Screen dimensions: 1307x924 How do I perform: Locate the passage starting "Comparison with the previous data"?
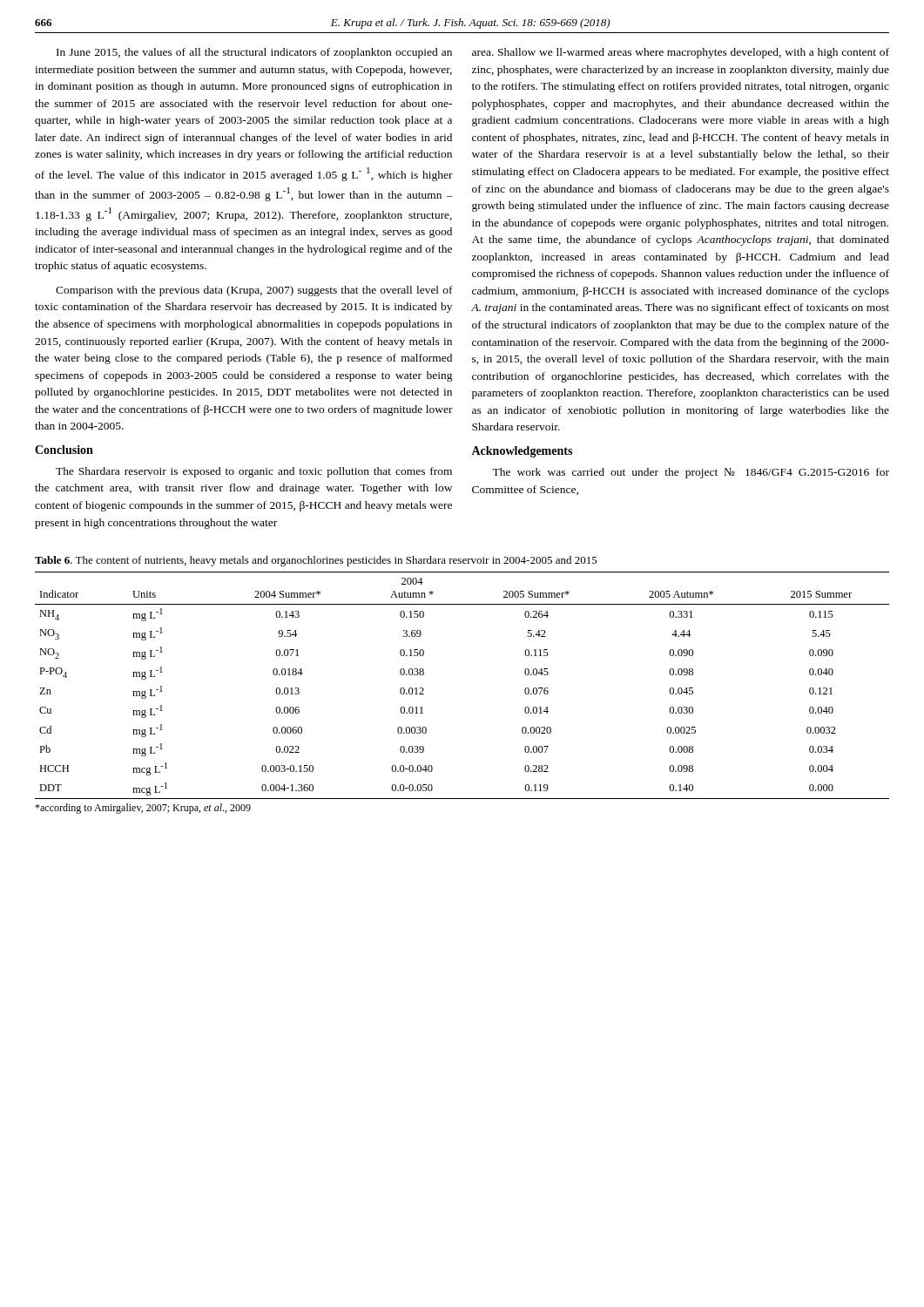244,358
